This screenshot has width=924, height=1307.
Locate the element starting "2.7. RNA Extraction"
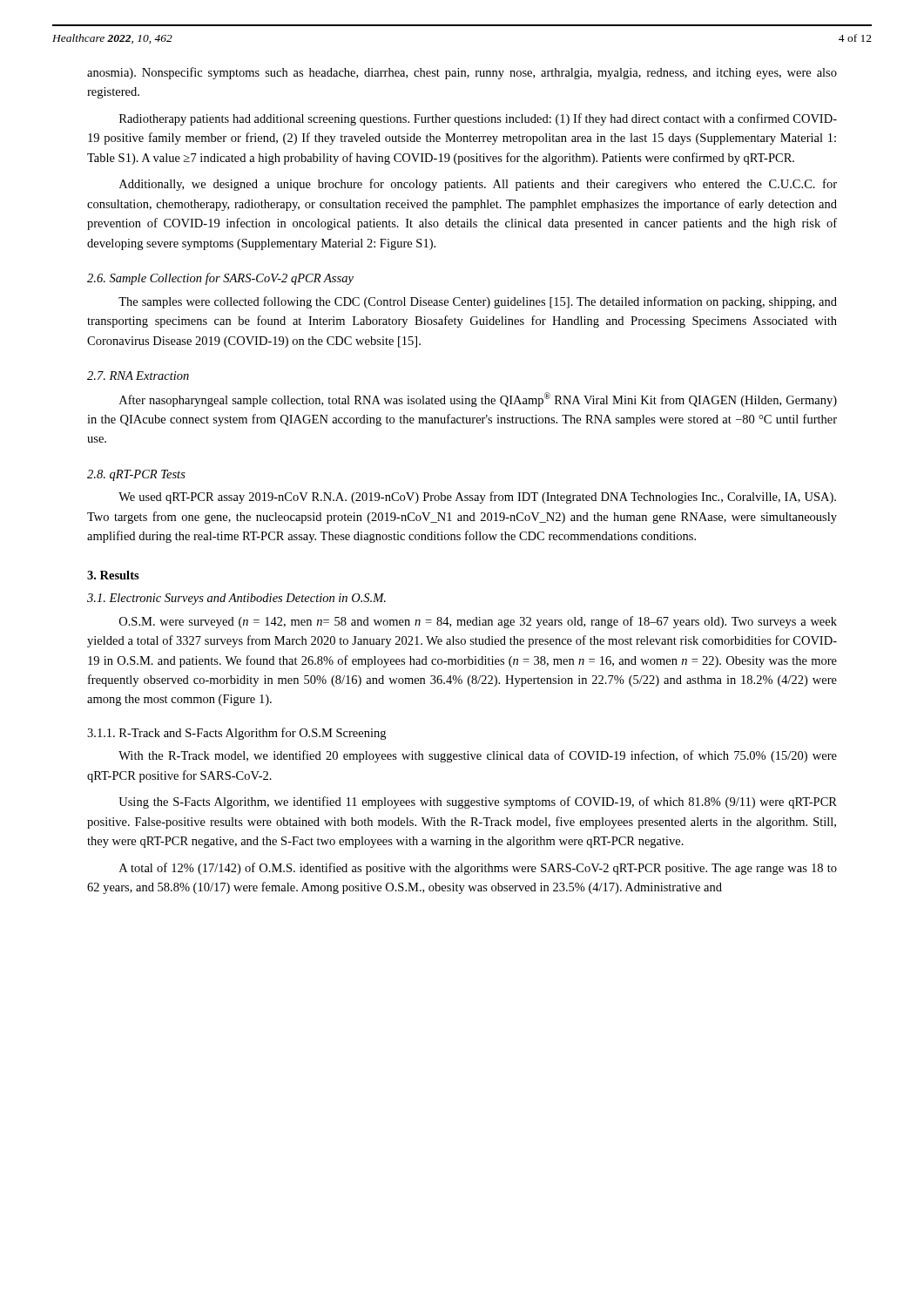(138, 376)
